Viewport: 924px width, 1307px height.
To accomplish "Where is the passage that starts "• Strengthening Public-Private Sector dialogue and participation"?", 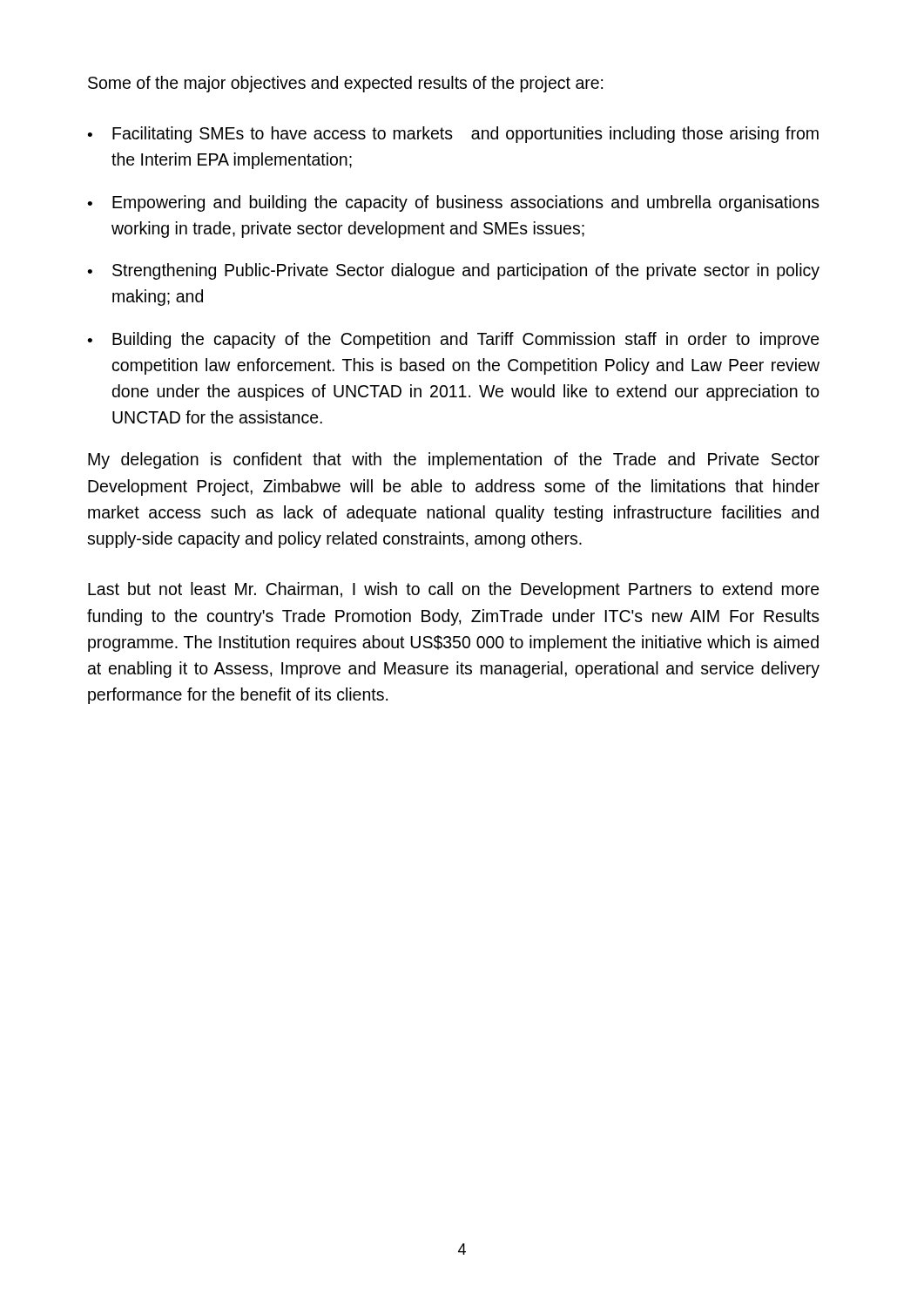I will (453, 283).
